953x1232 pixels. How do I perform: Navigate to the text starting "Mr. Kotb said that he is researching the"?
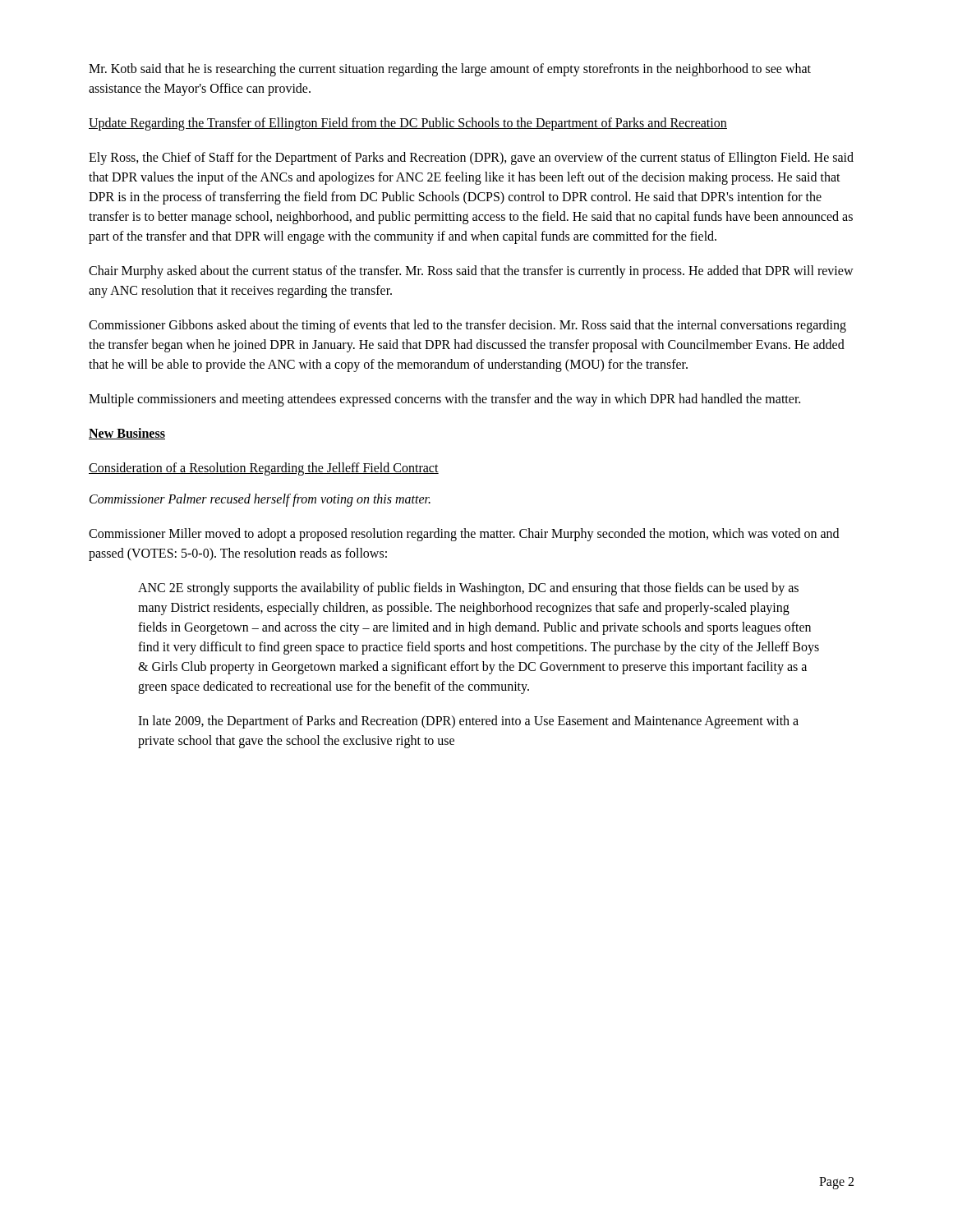click(472, 79)
